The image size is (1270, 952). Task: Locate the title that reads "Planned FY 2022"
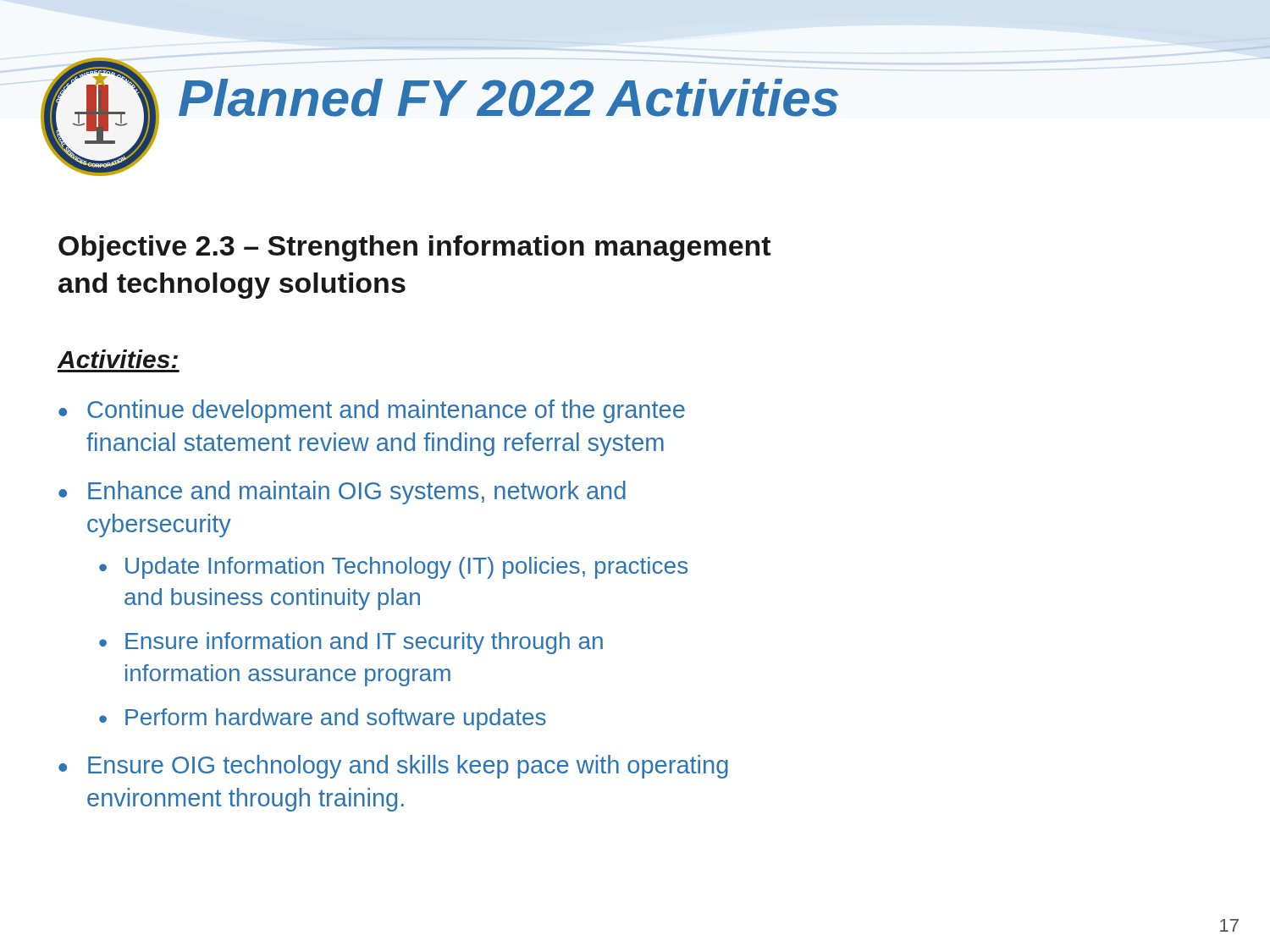509,98
